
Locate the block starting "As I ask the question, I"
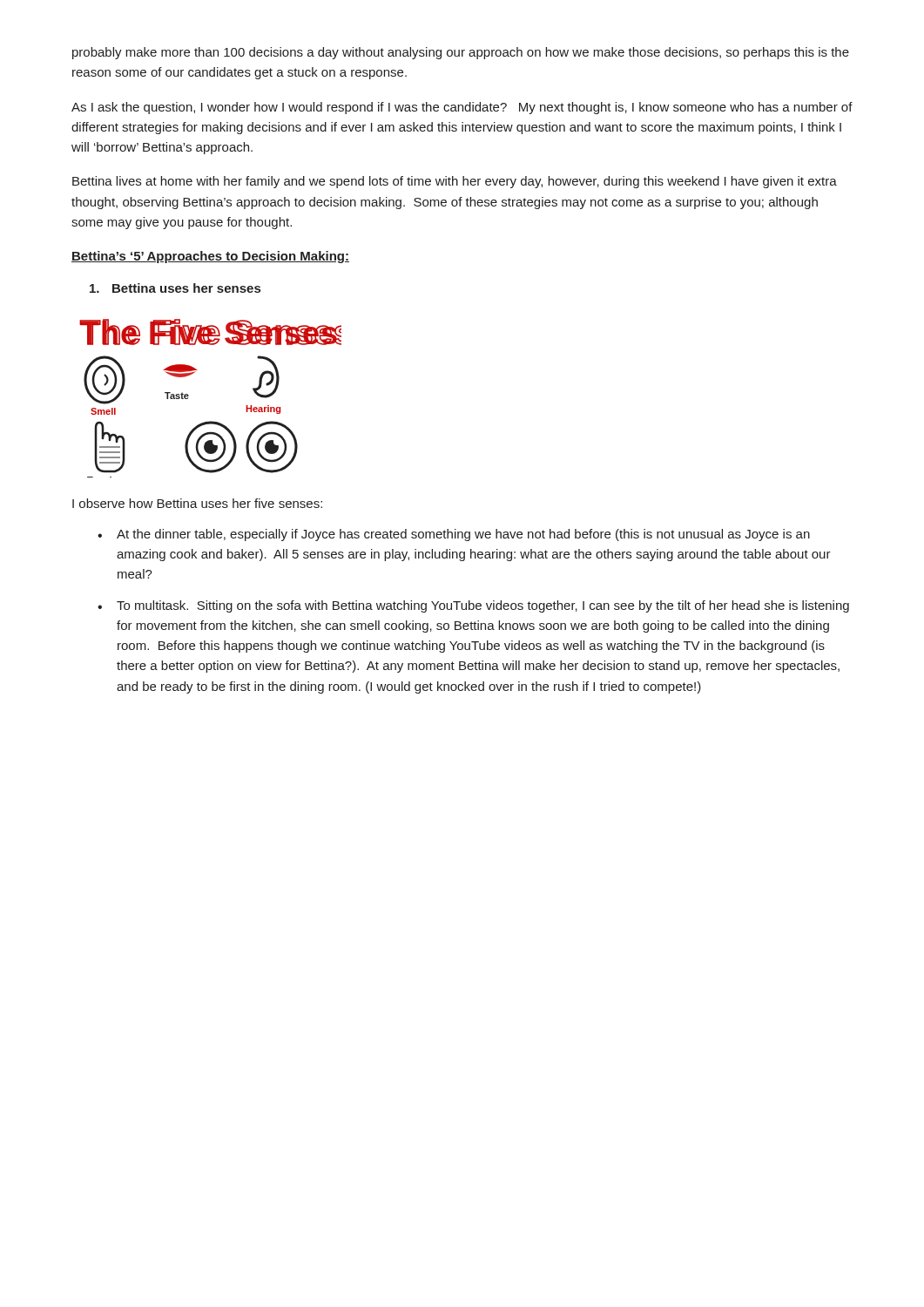point(462,127)
